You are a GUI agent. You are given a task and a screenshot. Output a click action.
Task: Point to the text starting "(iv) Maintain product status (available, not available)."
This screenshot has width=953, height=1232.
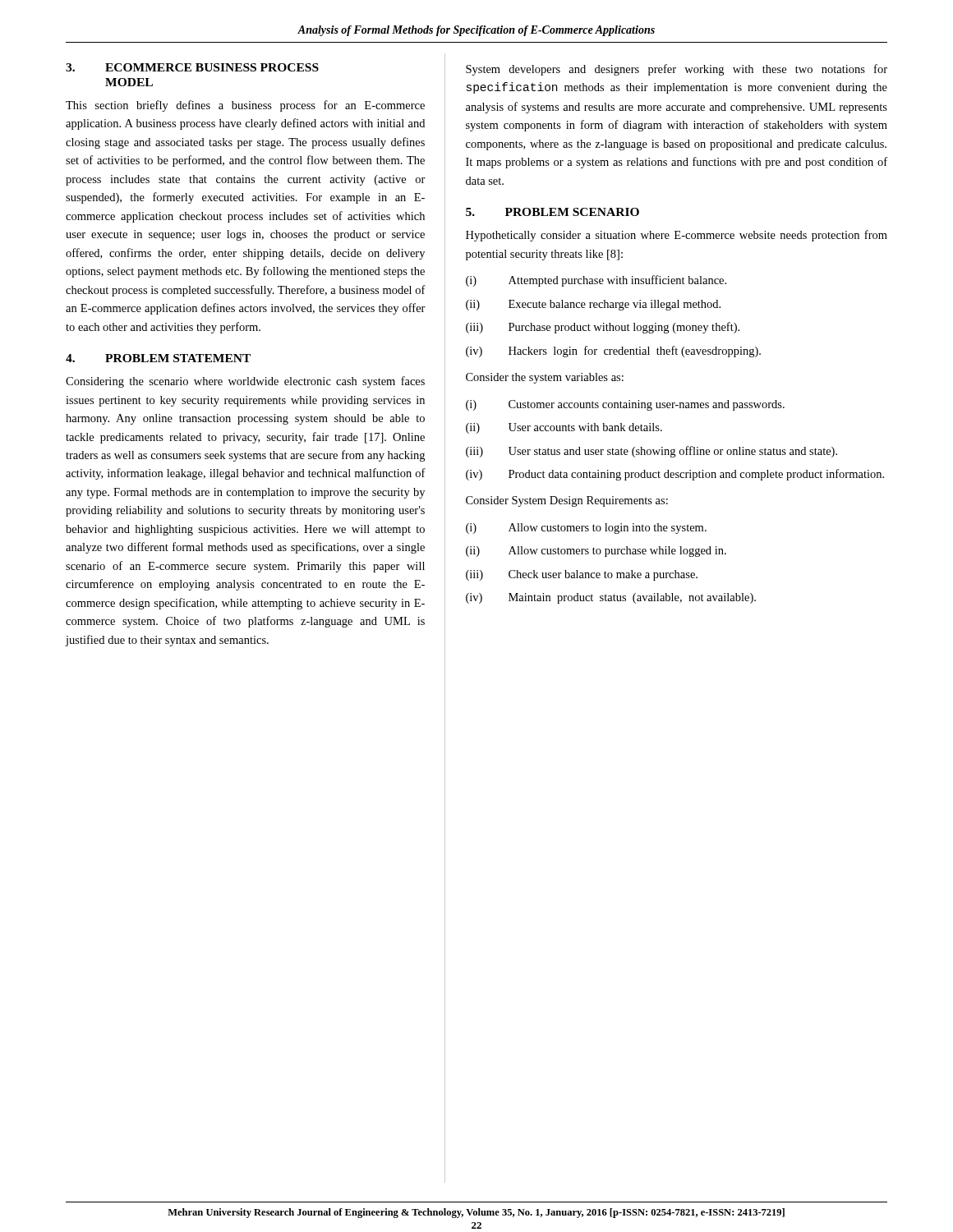click(x=676, y=598)
